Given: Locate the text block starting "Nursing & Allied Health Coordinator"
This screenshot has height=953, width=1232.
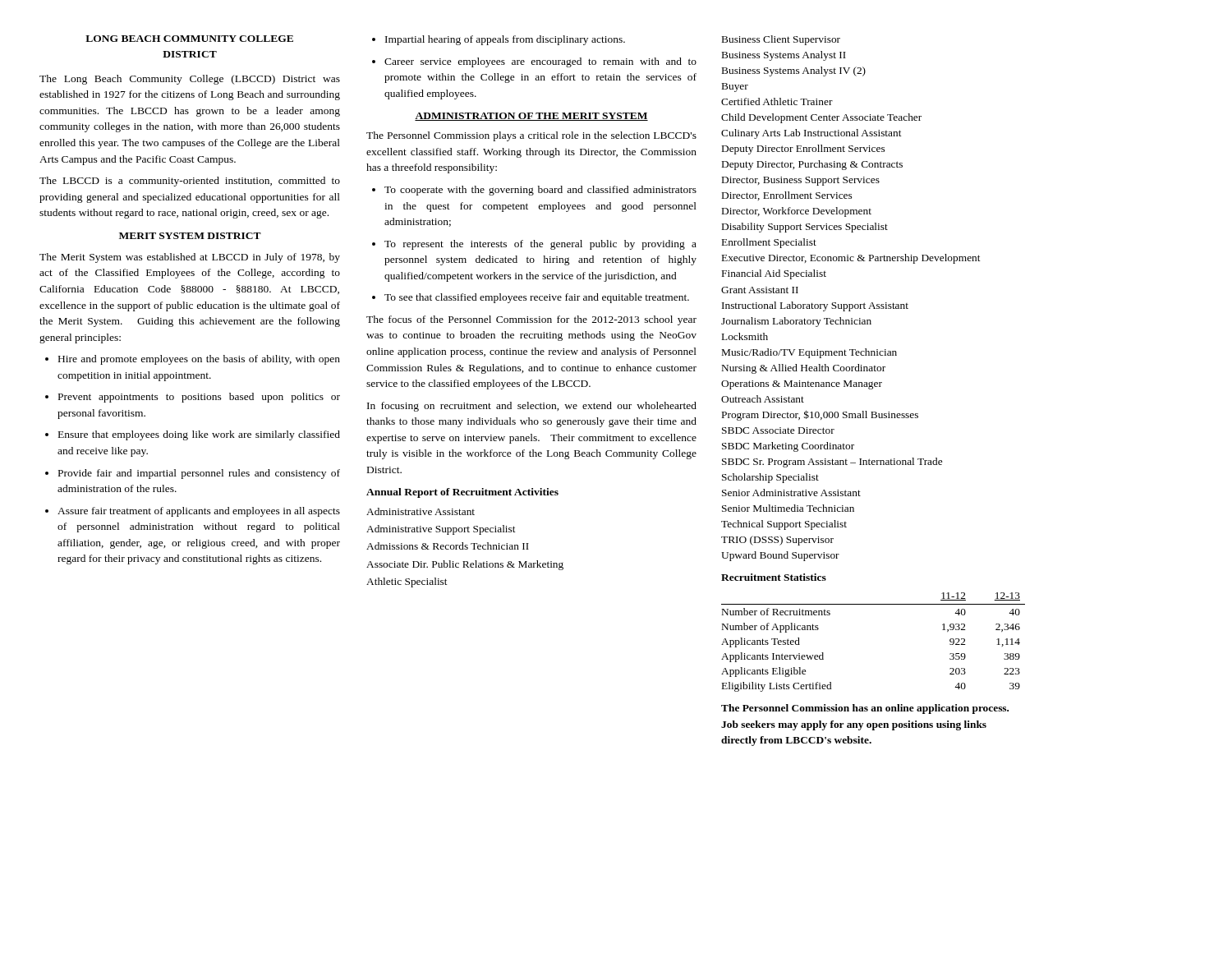Looking at the screenshot, I should pos(803,367).
